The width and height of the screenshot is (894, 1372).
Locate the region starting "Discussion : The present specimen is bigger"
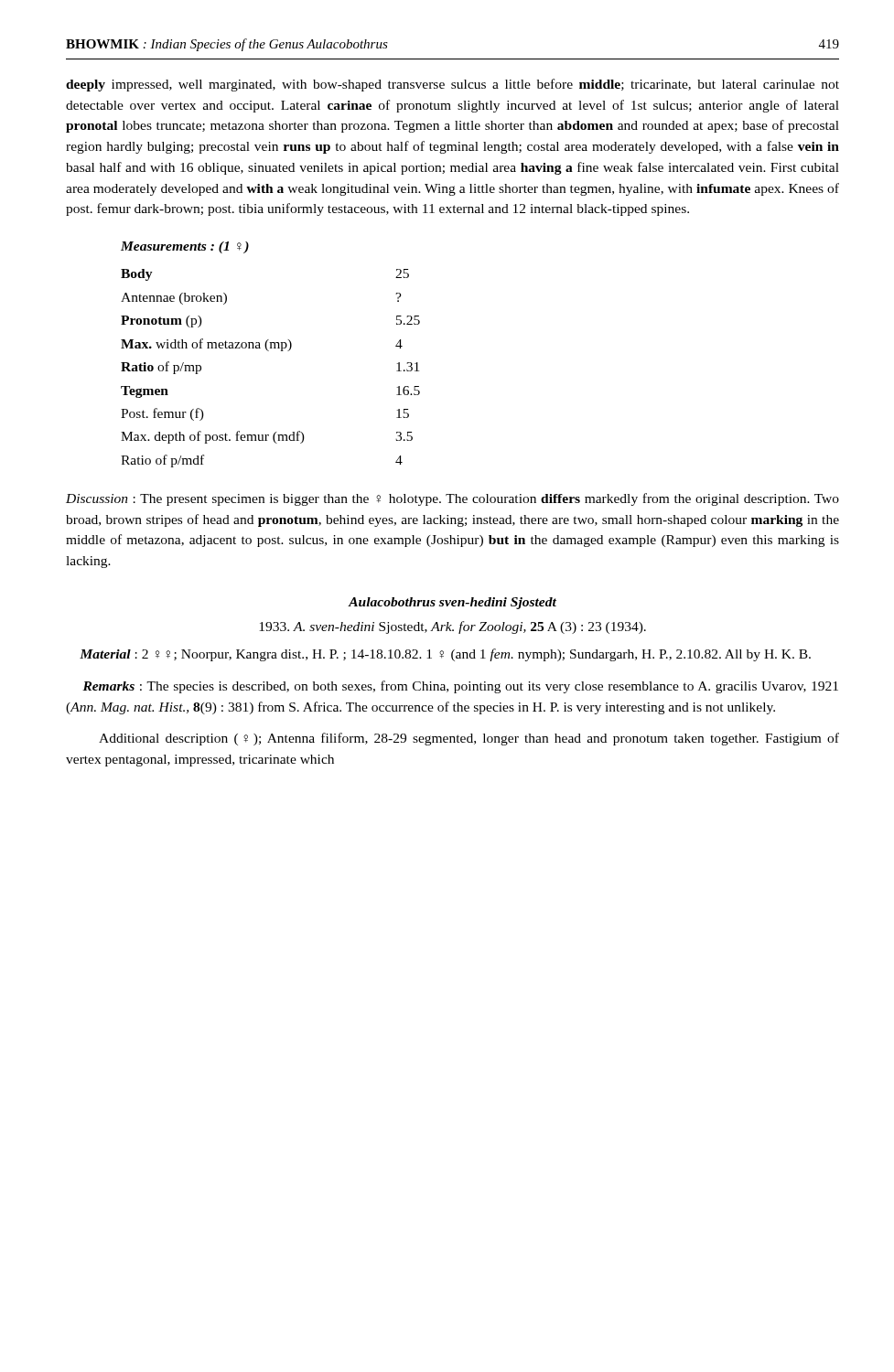pyautogui.click(x=452, y=529)
